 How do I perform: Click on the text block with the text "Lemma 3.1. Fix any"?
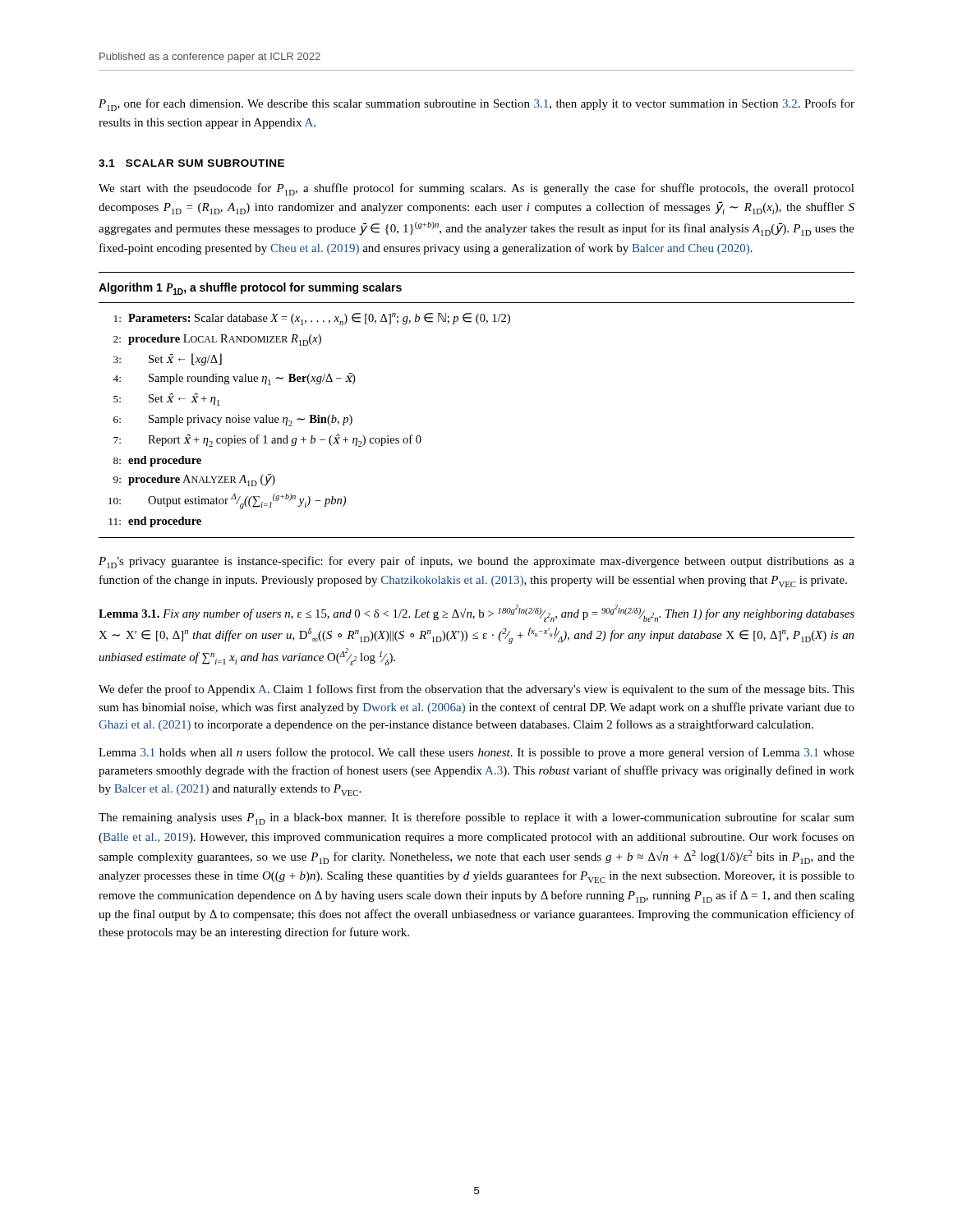pos(476,636)
